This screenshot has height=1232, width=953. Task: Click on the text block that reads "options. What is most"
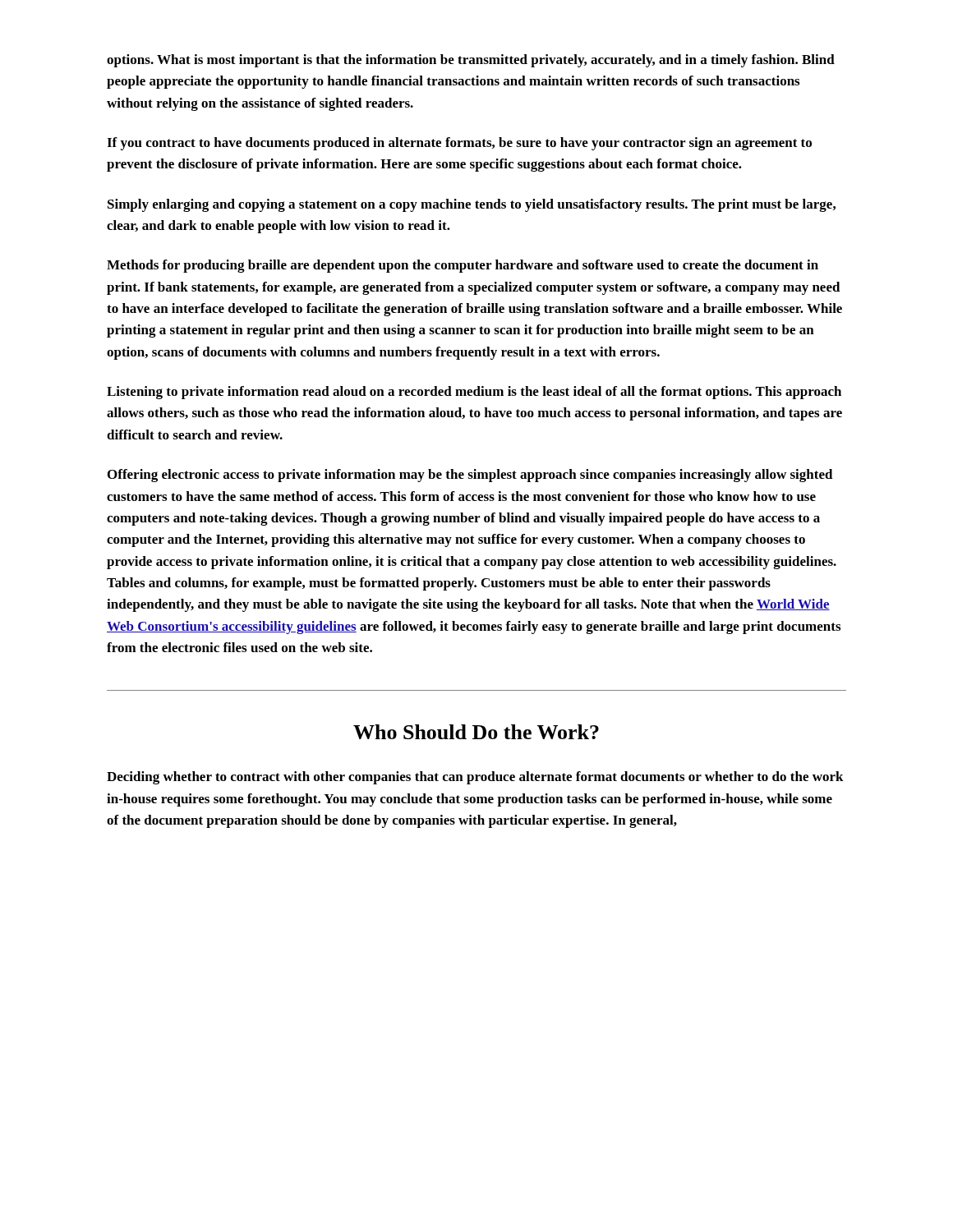(x=471, y=81)
